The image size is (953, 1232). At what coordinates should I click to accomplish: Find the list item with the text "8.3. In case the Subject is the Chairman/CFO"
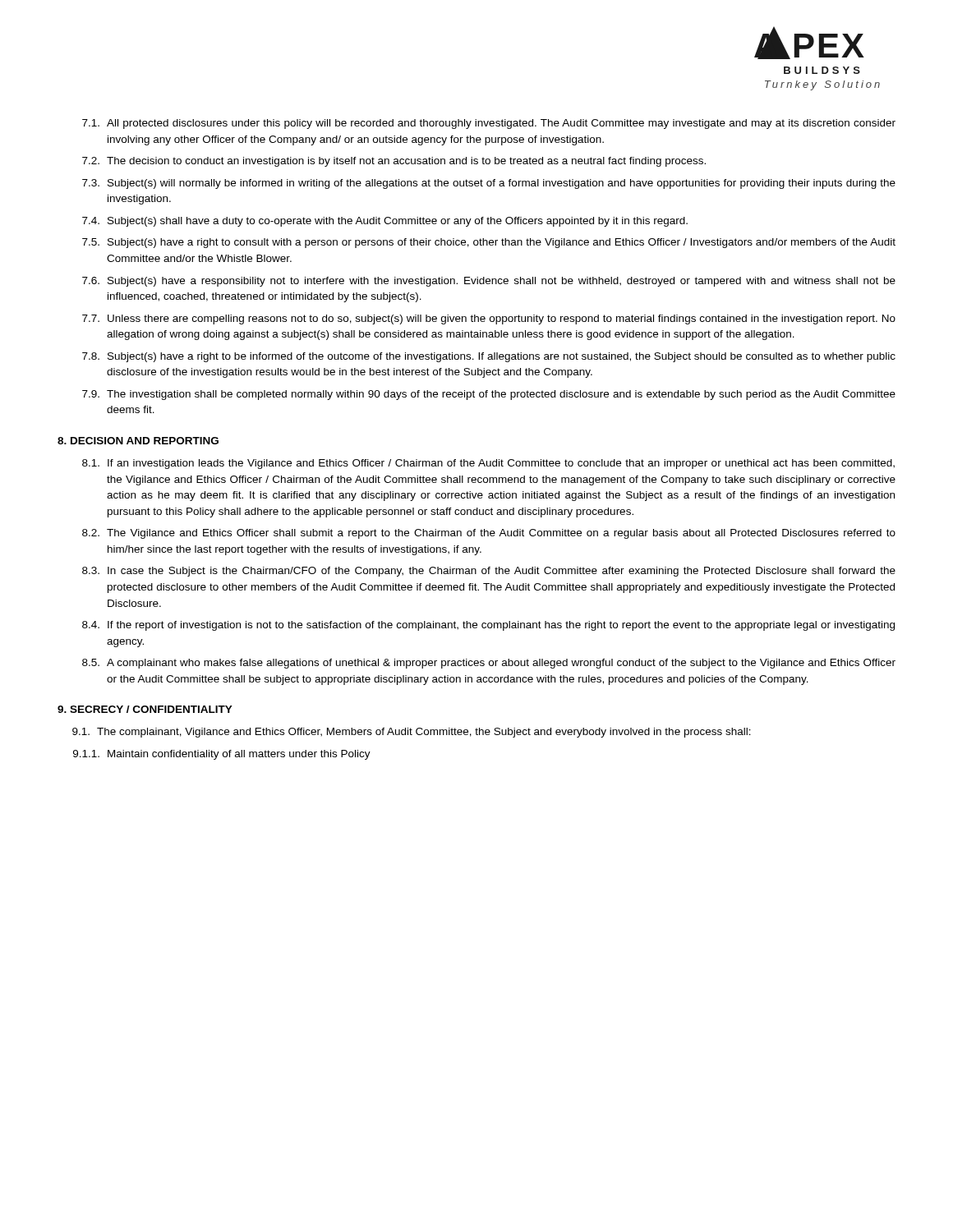coord(476,587)
